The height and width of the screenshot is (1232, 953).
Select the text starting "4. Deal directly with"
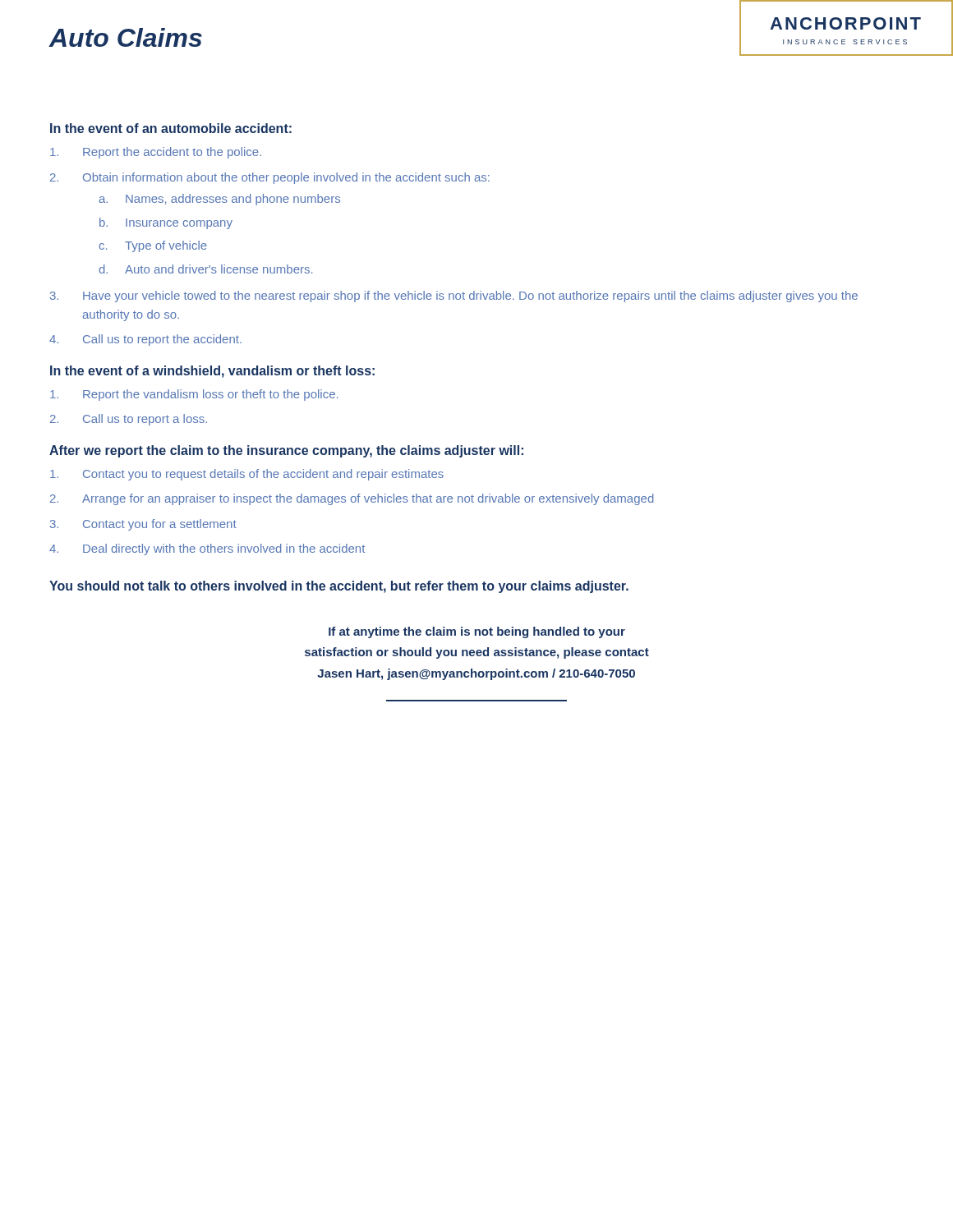[x=207, y=549]
